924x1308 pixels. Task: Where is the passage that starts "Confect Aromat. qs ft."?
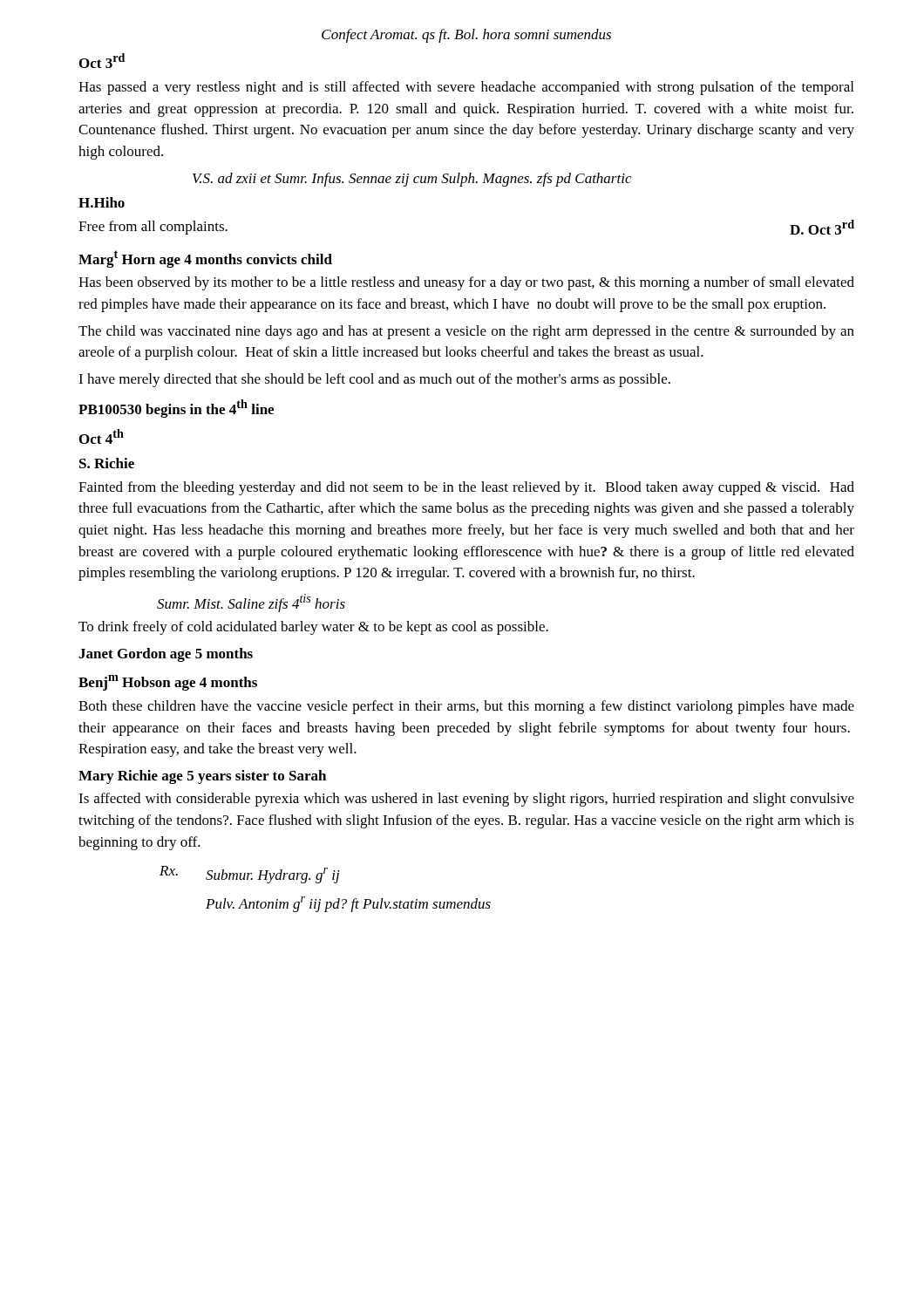466,34
